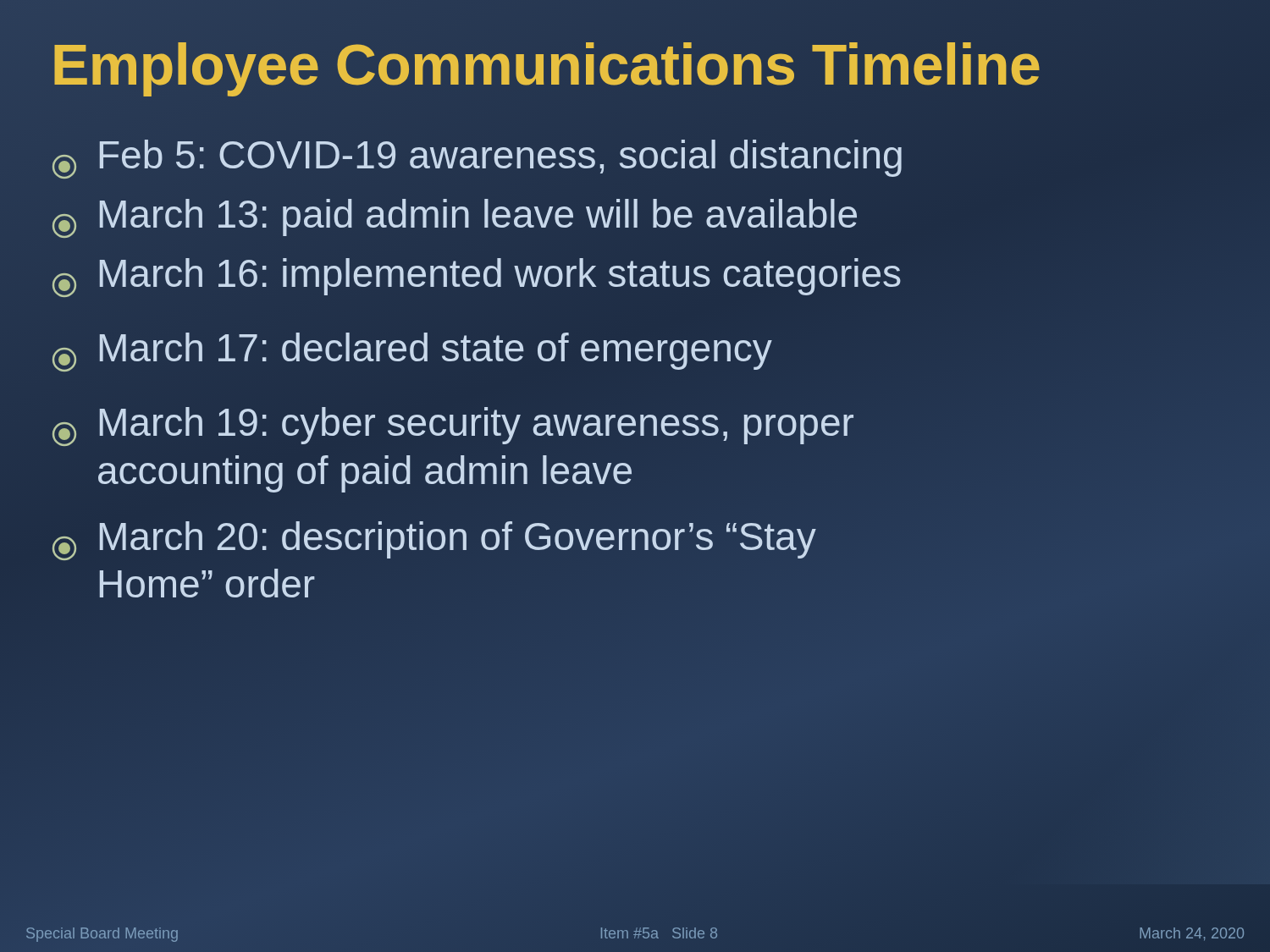The width and height of the screenshot is (1270, 952).
Task: Point to the element starting "March 19: cyber security awareness, properaccounting of paid"
Action: point(635,446)
